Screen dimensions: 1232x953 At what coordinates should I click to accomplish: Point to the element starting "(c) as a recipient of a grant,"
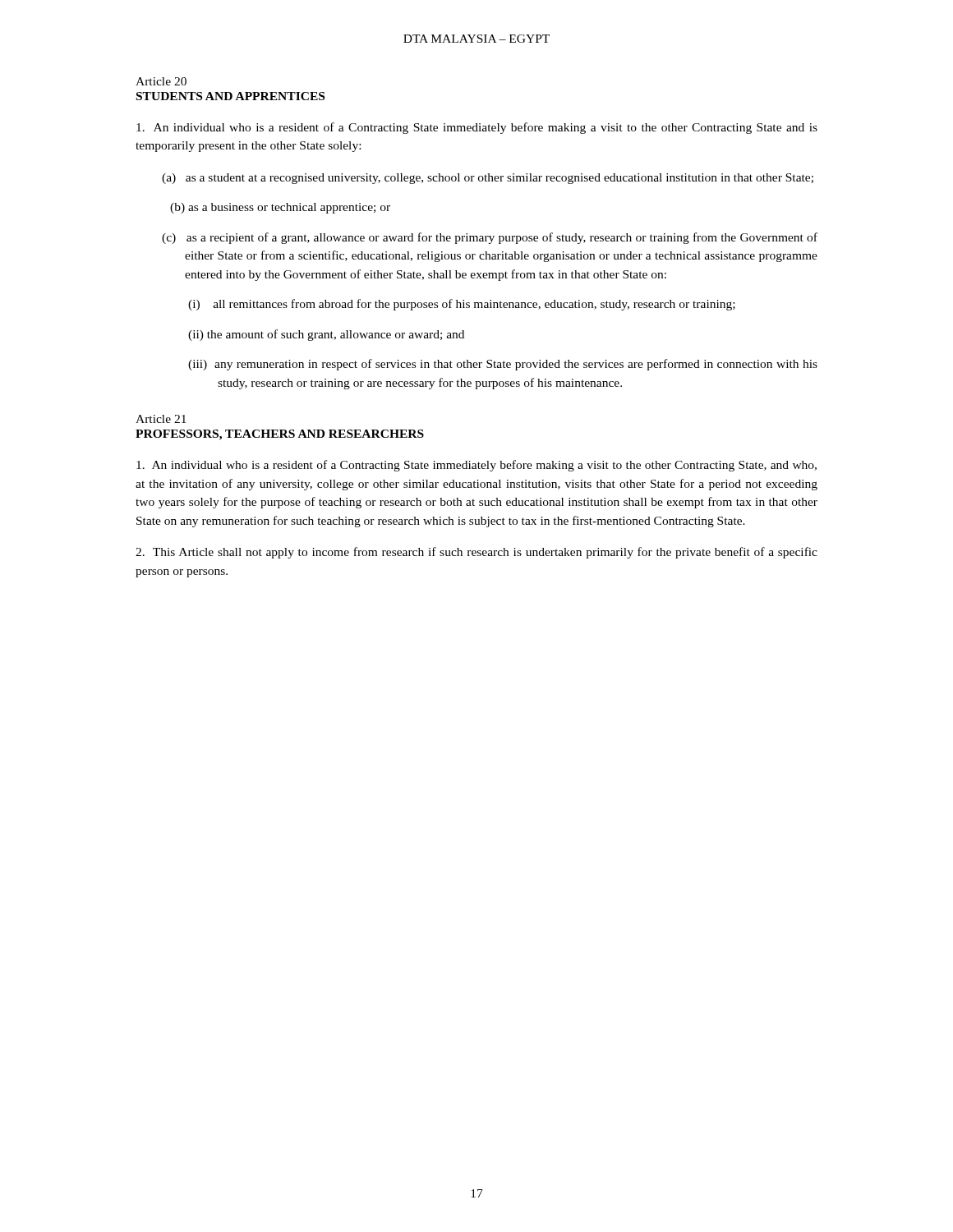click(x=476, y=256)
